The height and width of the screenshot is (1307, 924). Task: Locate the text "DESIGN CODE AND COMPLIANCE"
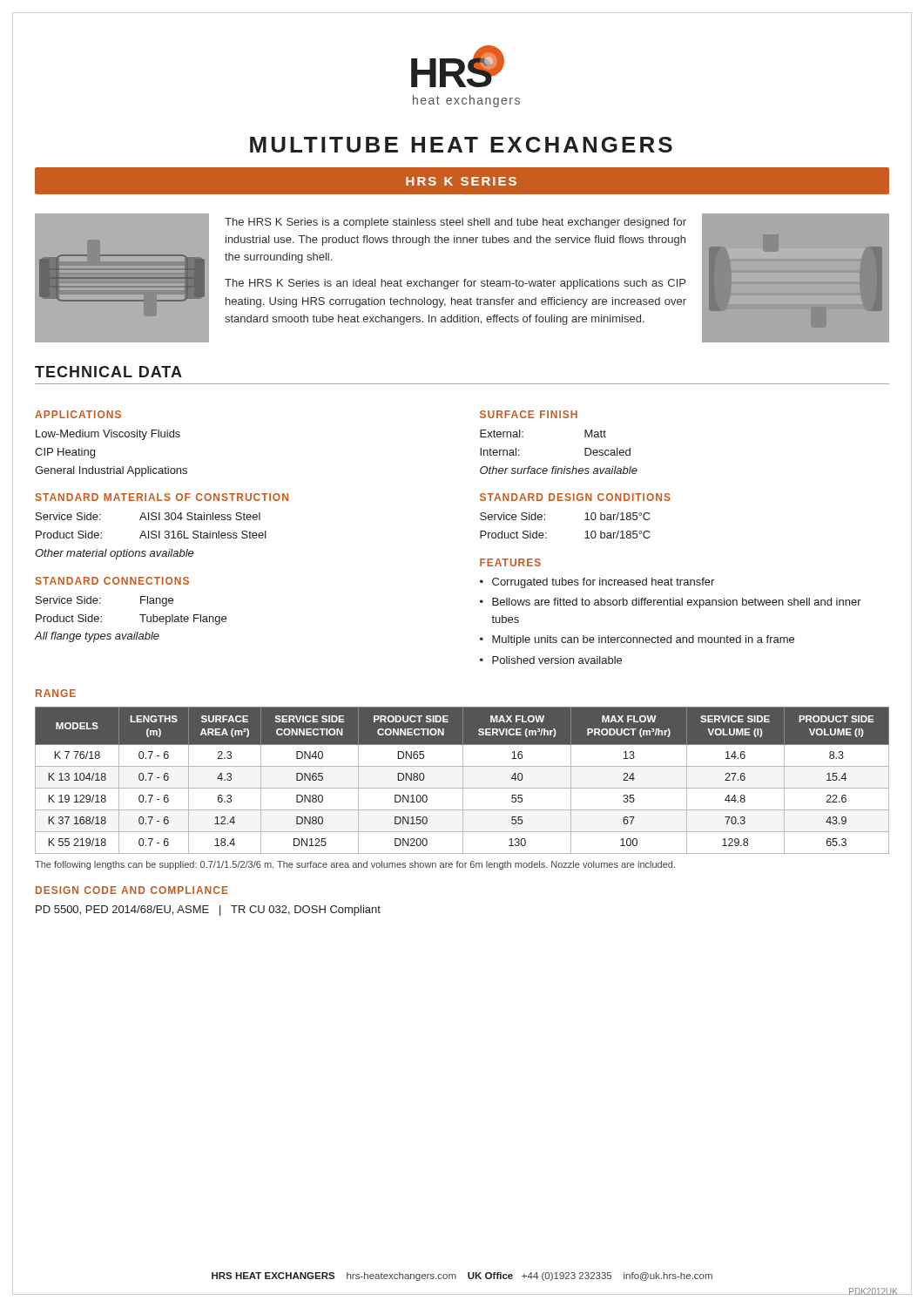click(132, 890)
